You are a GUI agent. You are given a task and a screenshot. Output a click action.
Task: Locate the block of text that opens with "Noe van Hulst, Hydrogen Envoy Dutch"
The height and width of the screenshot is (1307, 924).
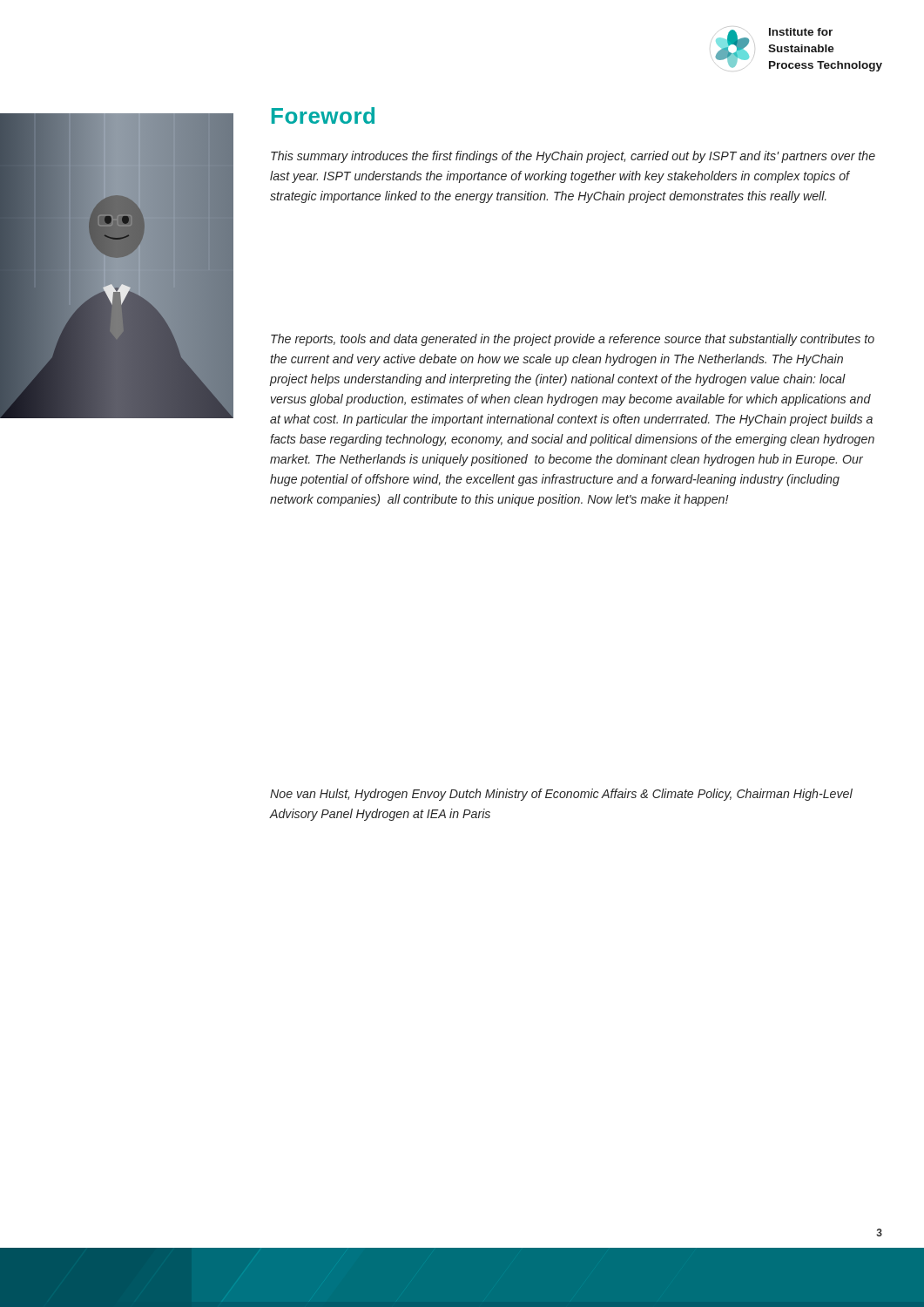coord(561,804)
